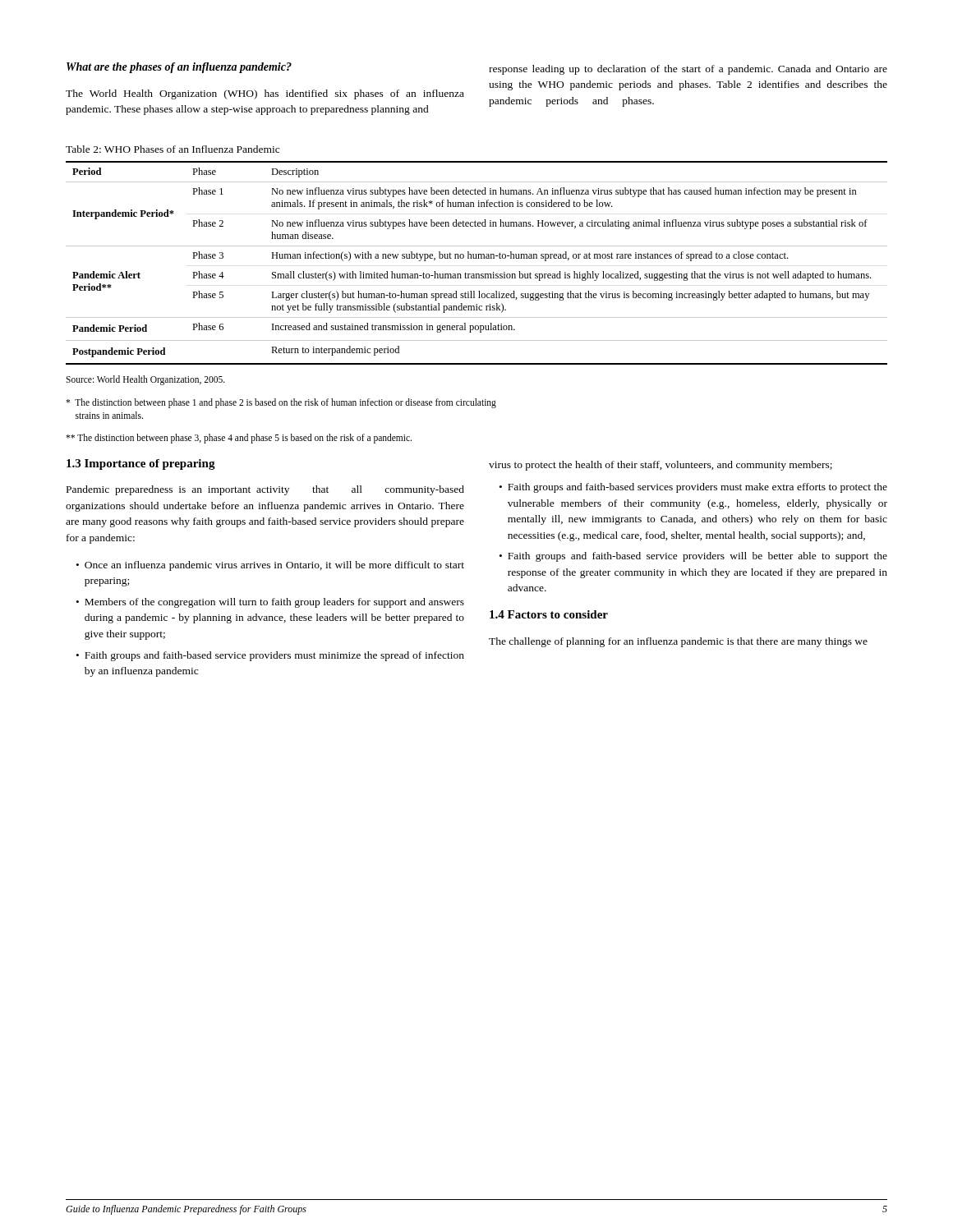Select the table that reads "Phase 2"
Viewport: 953px width, 1232px height.
476,263
